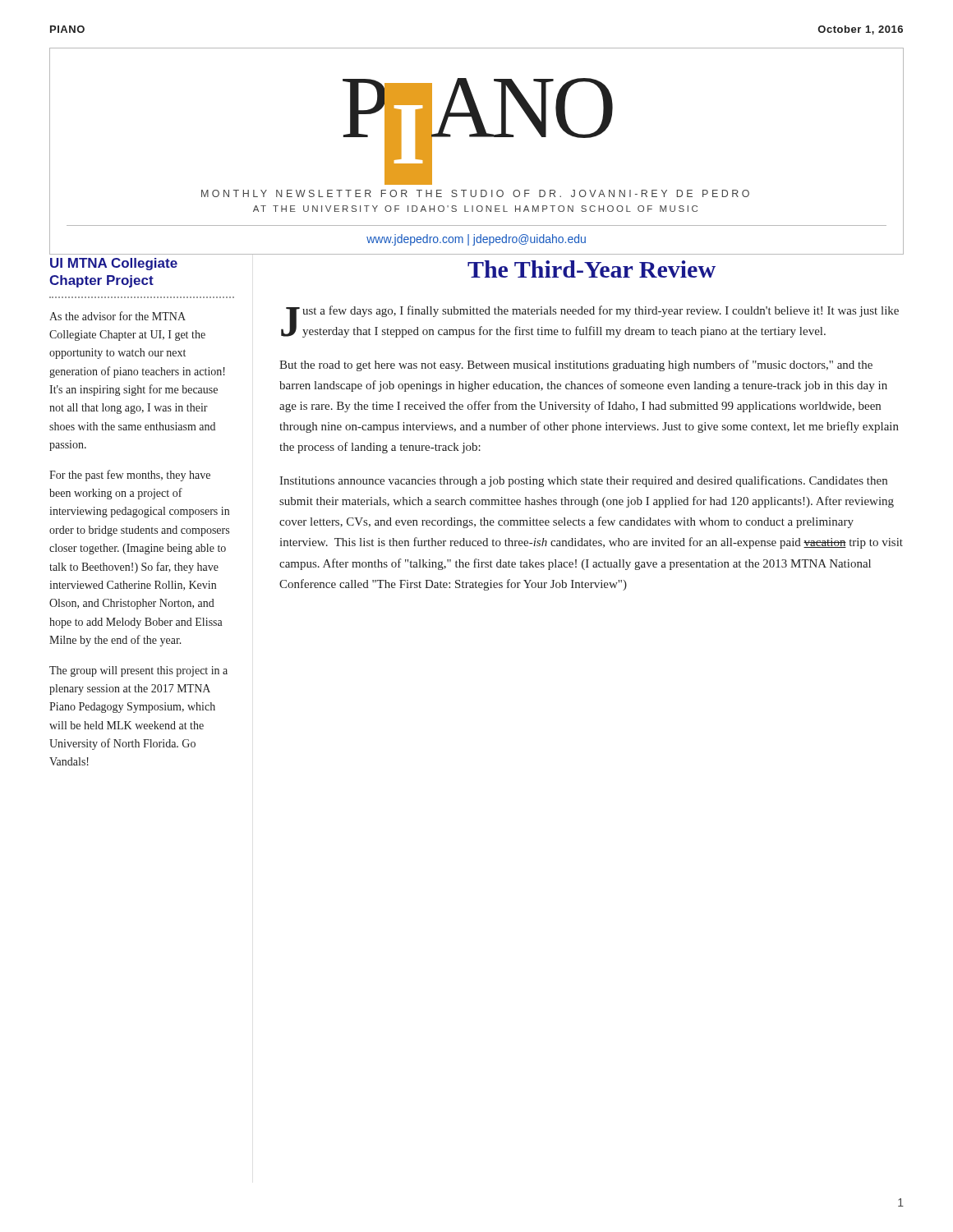
Task: Navigate to the block starting "Just a few days ago,"
Action: point(589,321)
